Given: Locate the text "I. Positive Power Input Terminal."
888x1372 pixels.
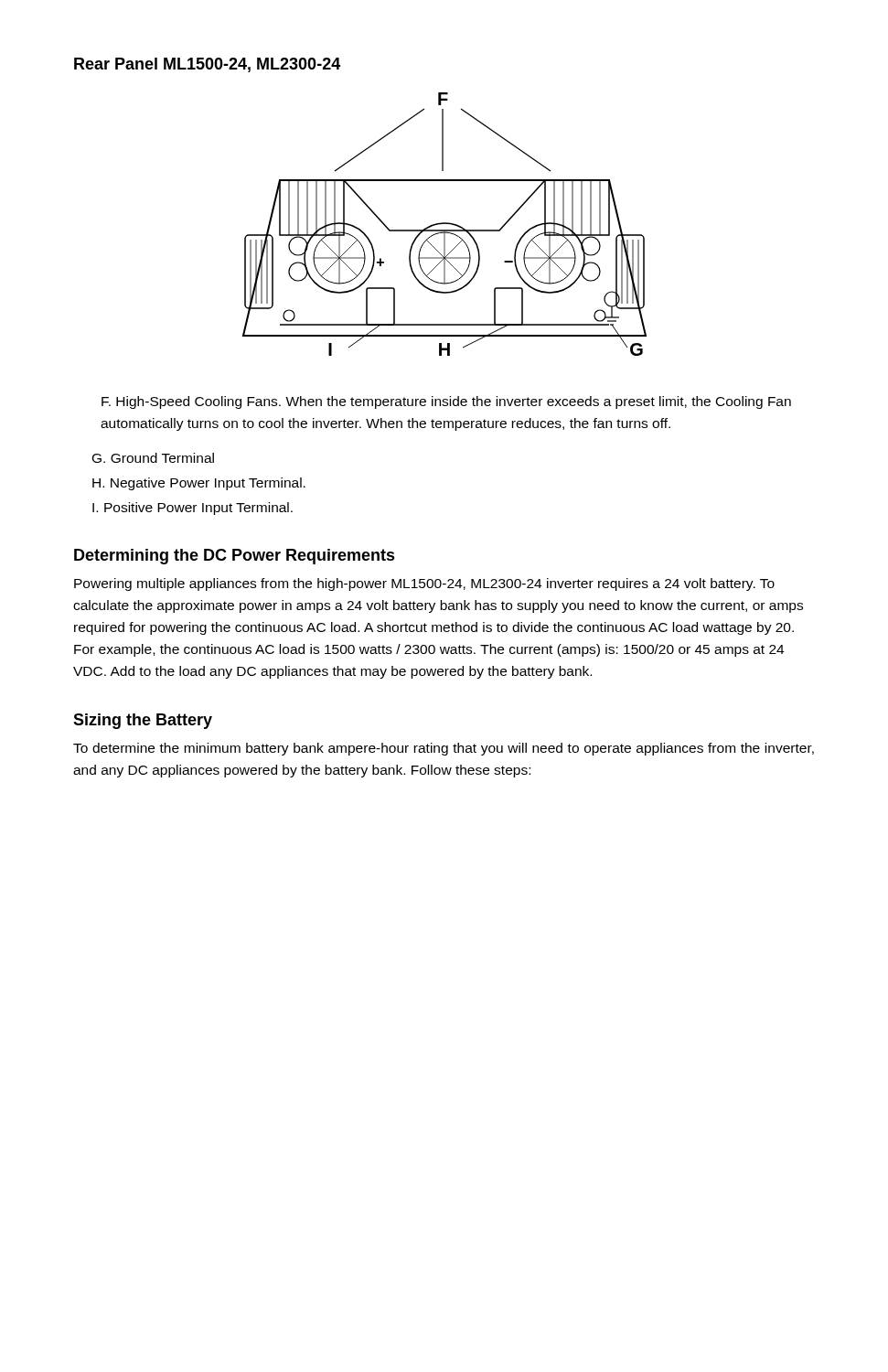Looking at the screenshot, I should tap(193, 507).
